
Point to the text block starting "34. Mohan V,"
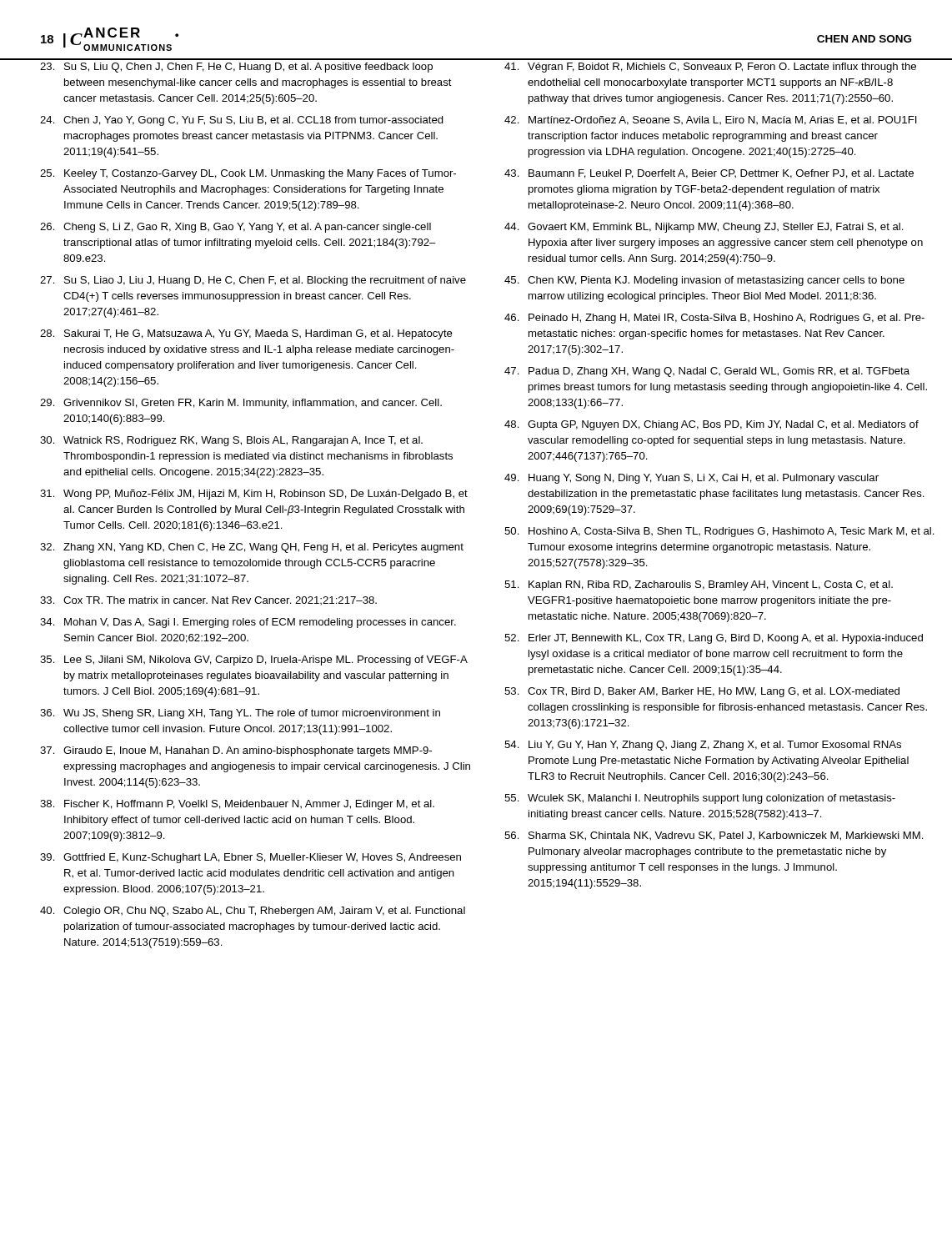click(x=255, y=630)
